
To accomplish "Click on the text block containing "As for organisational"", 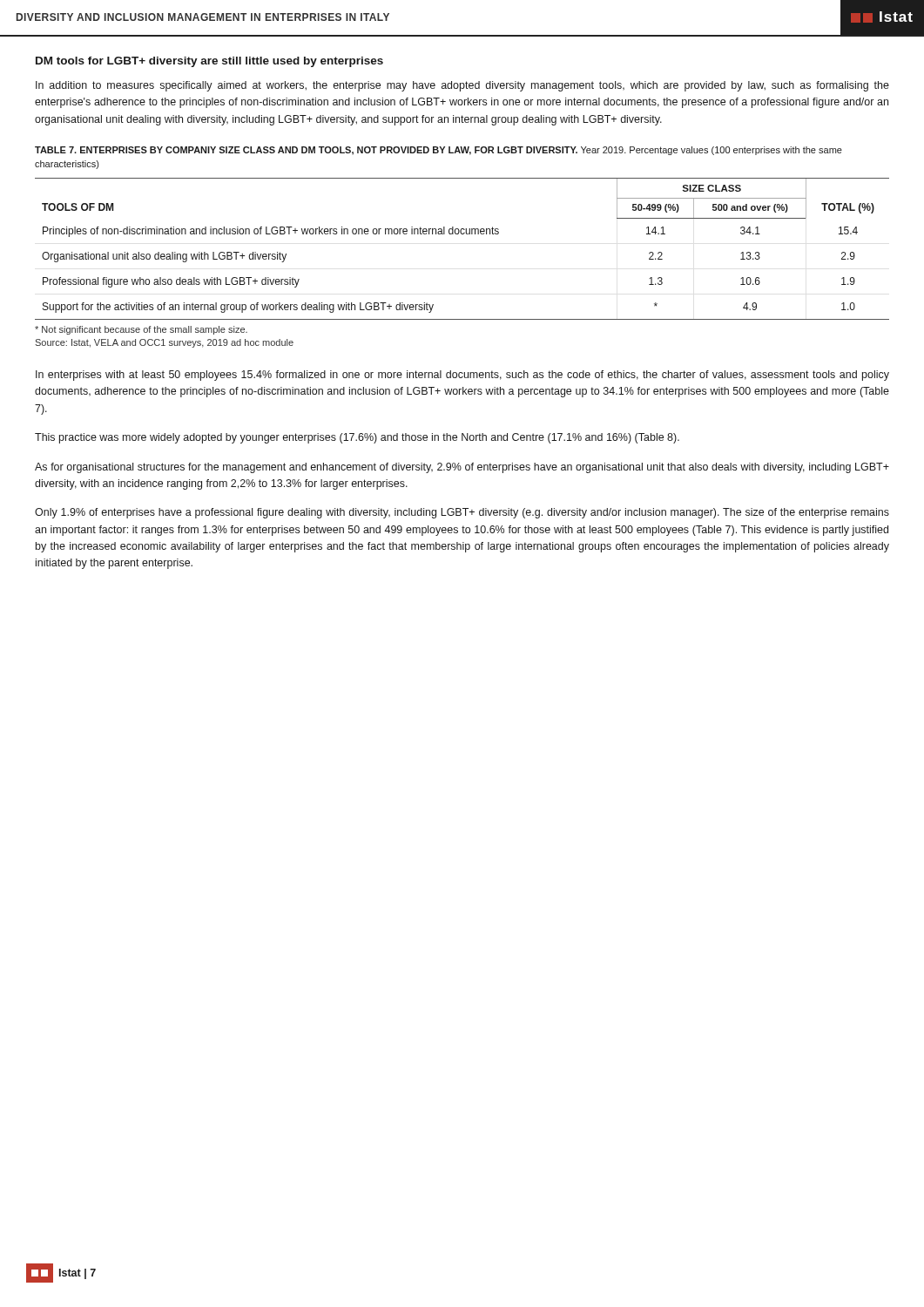I will [462, 475].
